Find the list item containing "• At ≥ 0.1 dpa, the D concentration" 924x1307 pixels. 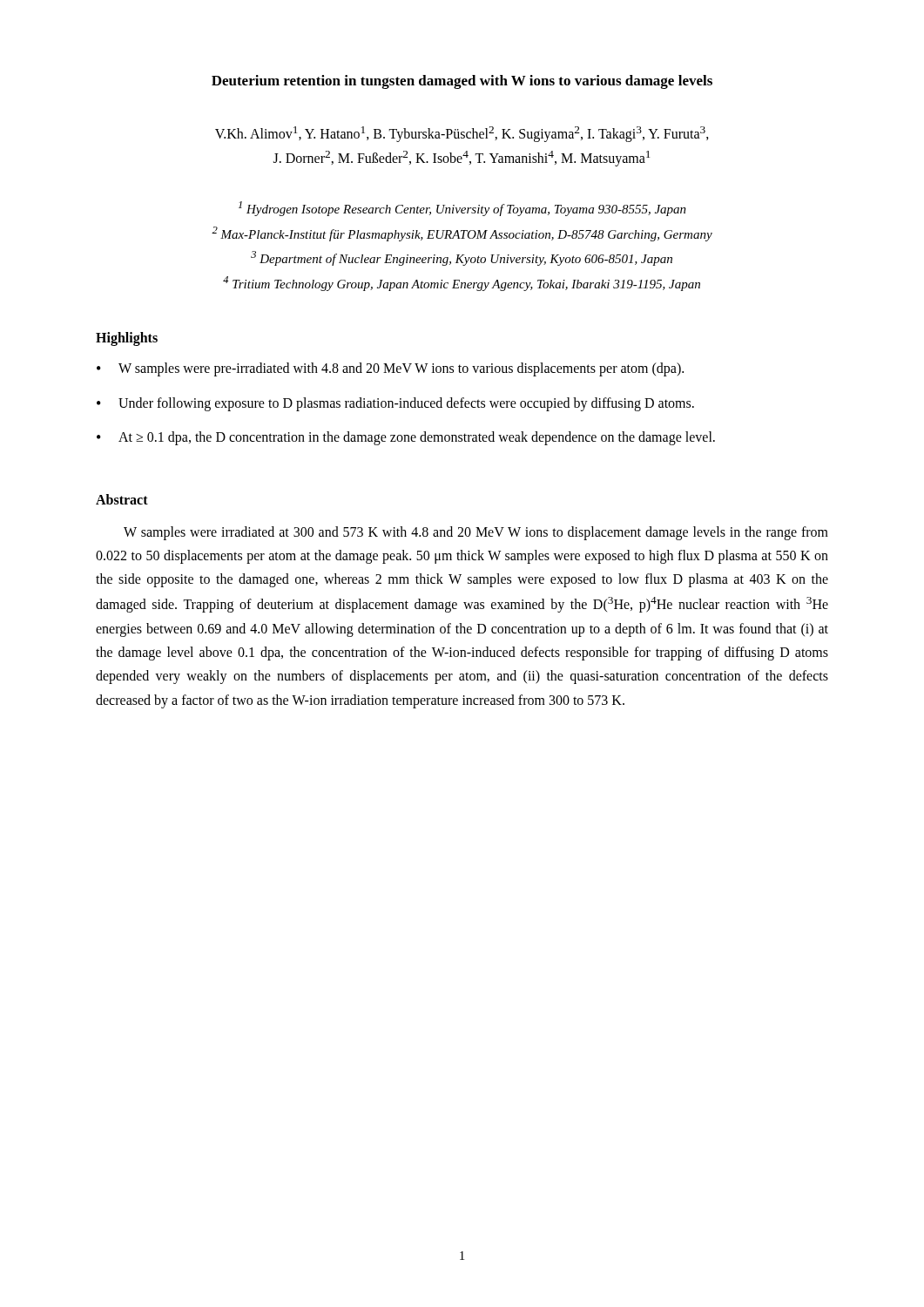coord(406,438)
